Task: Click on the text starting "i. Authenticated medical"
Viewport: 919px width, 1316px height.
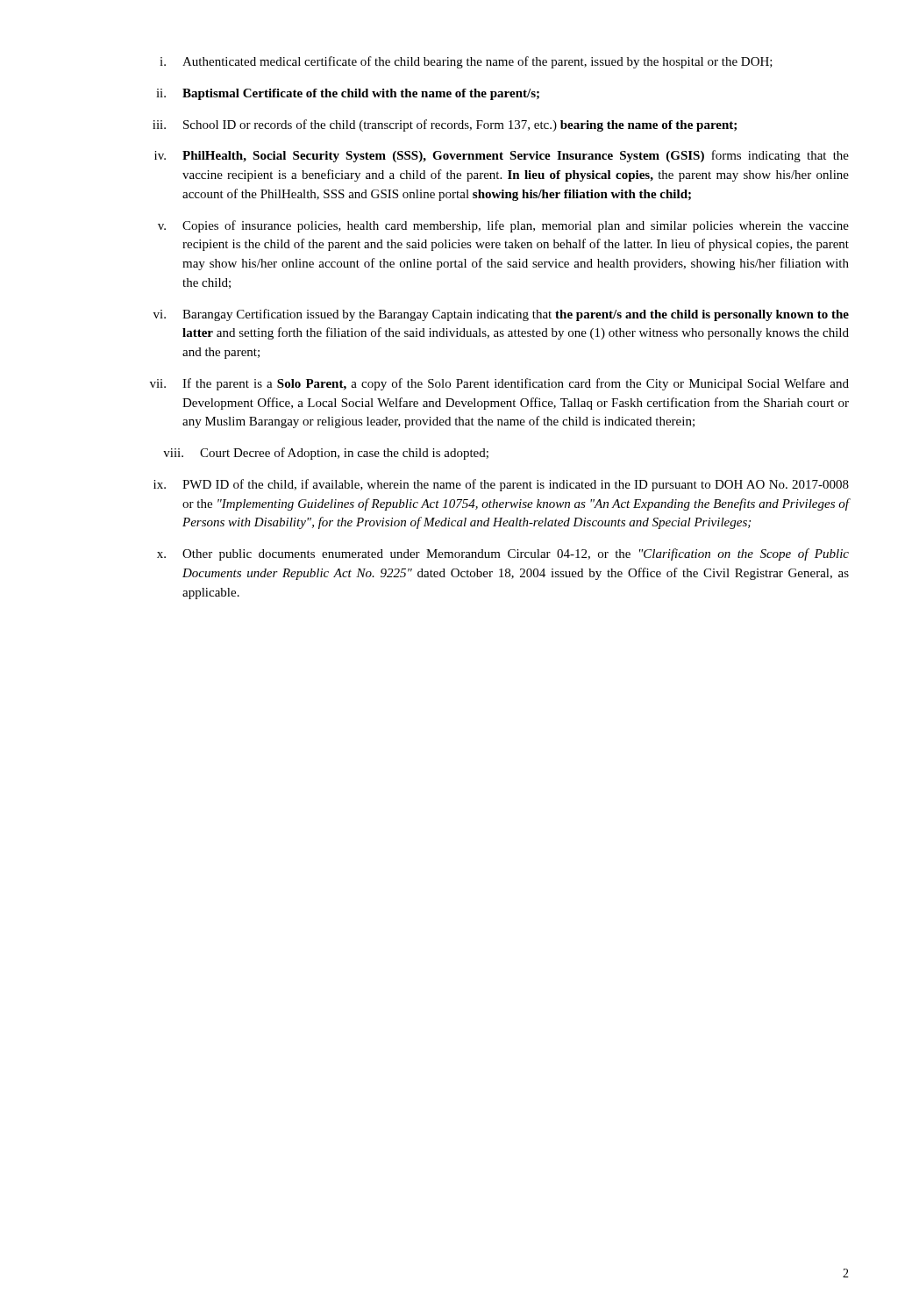Action: pos(481,62)
